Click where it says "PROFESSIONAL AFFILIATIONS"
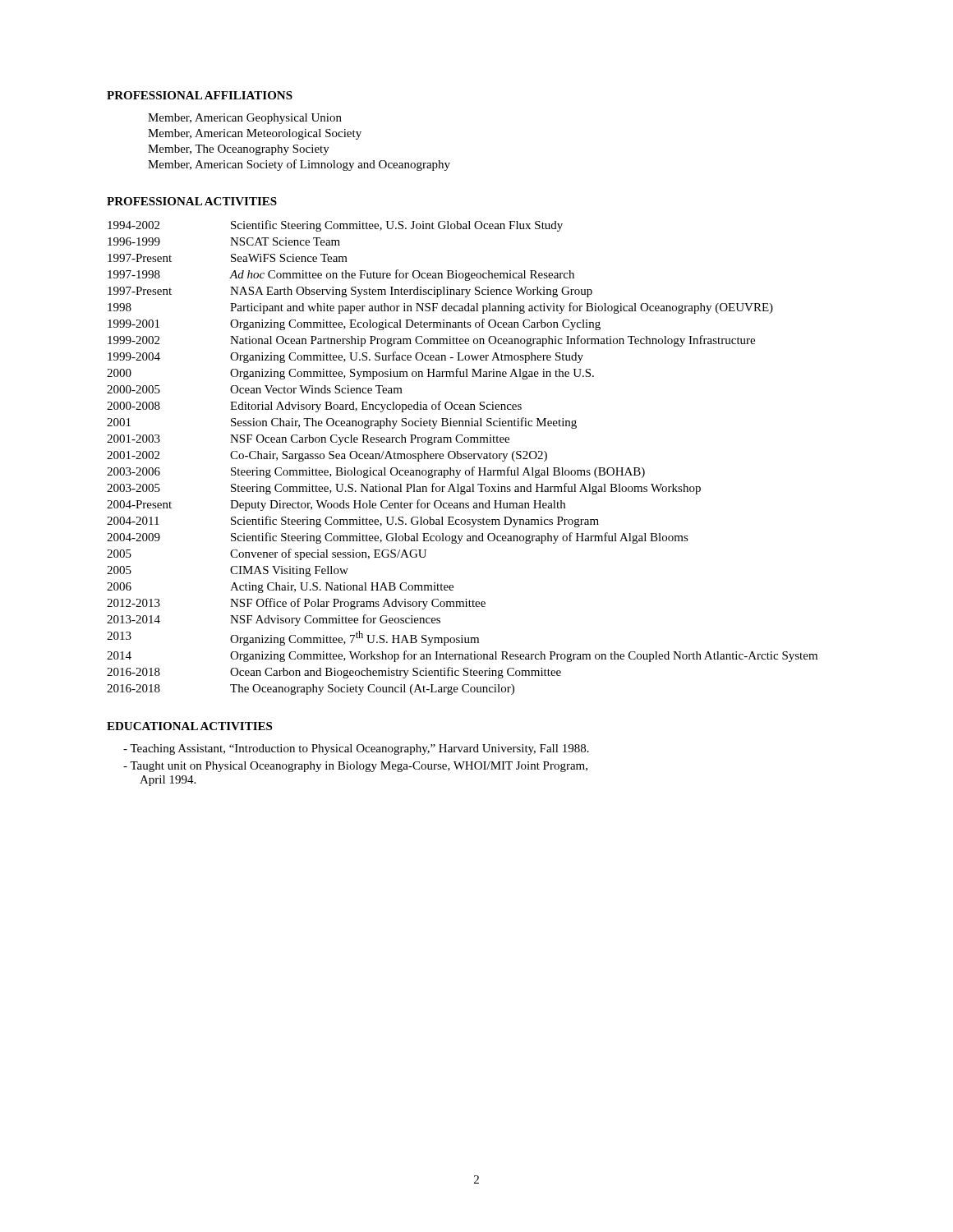Viewport: 953px width, 1232px height. pyautogui.click(x=200, y=95)
